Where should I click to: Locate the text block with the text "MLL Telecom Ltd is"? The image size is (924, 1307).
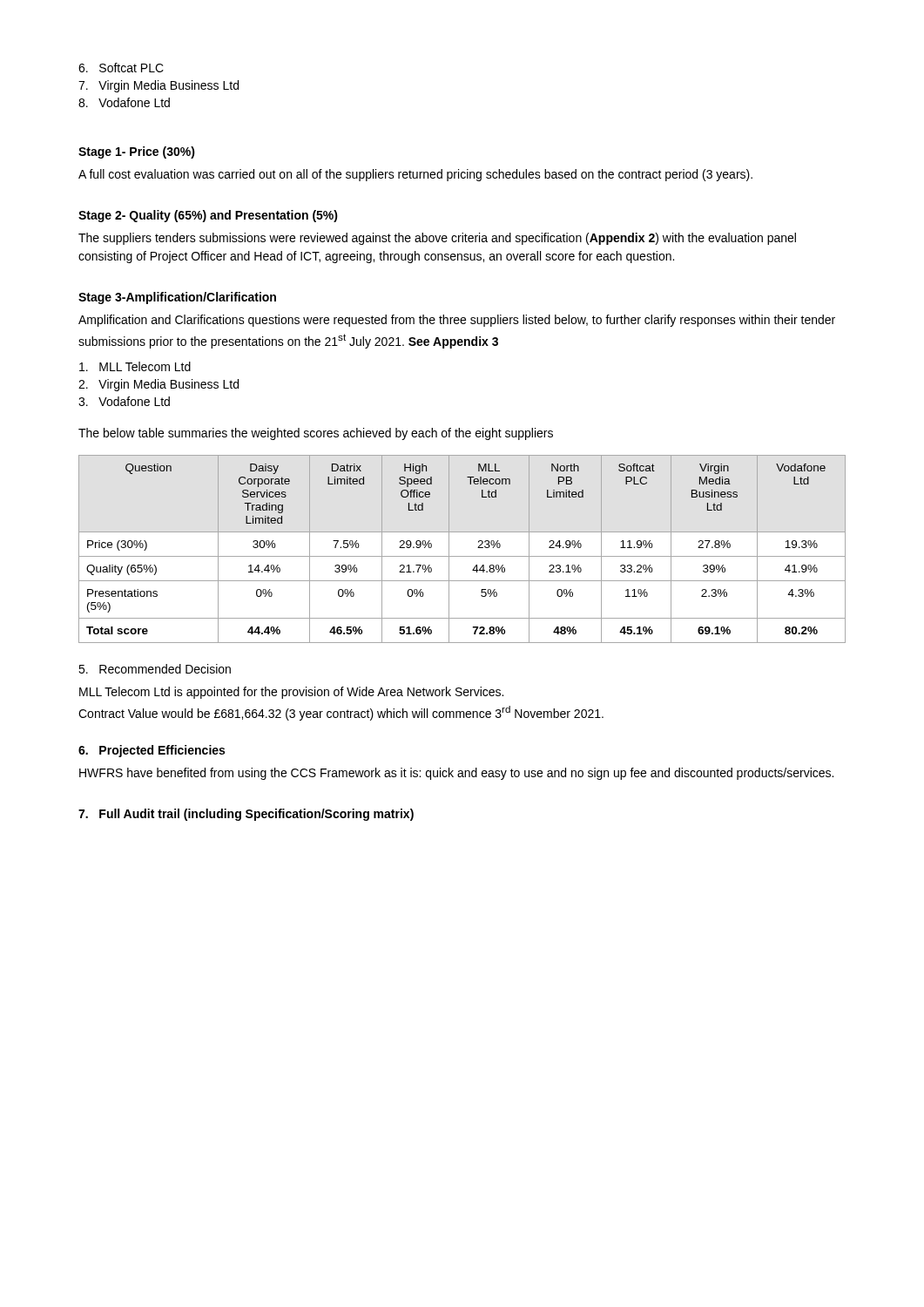(x=341, y=702)
